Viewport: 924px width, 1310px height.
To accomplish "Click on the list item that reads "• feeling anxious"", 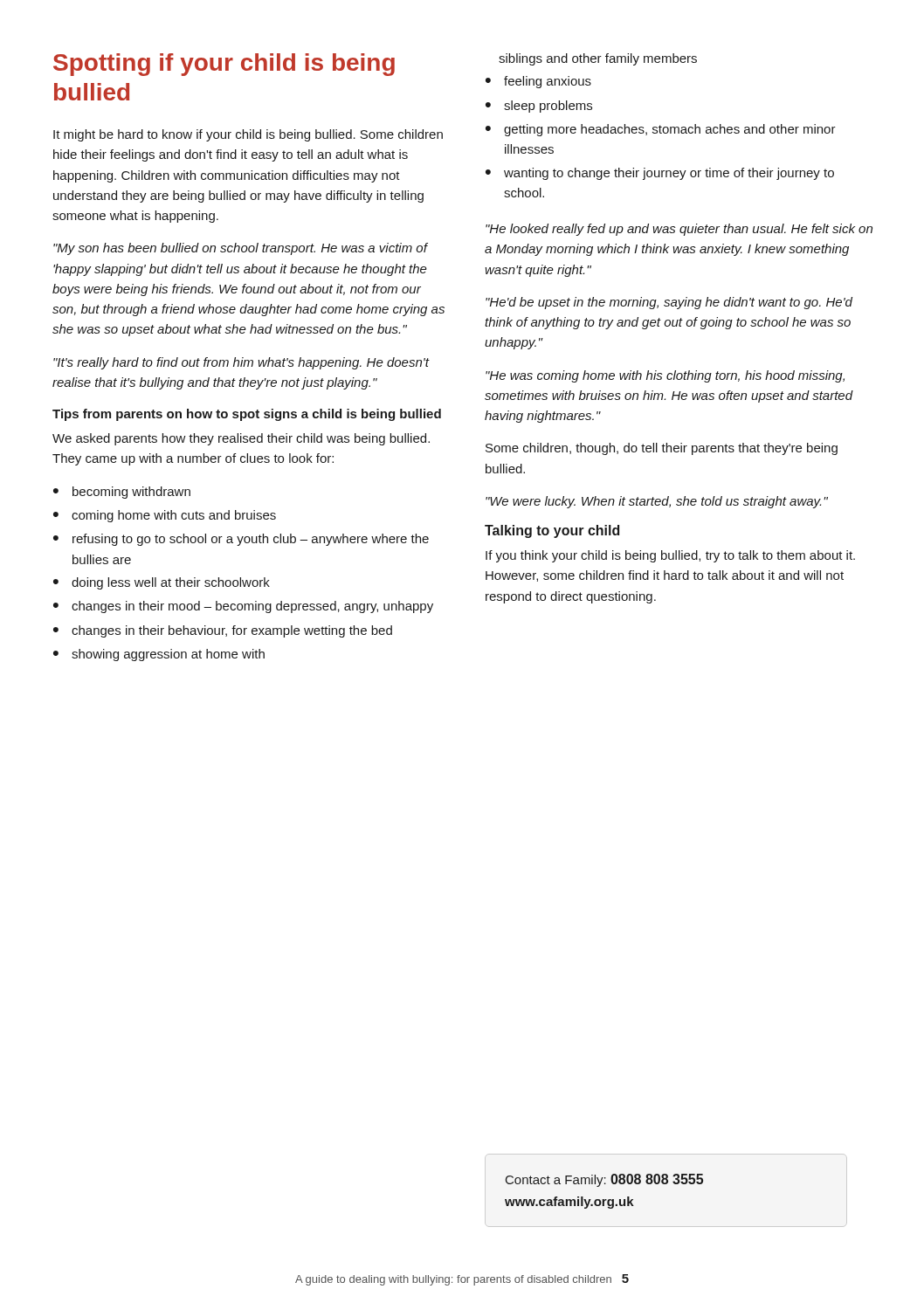I will [538, 82].
